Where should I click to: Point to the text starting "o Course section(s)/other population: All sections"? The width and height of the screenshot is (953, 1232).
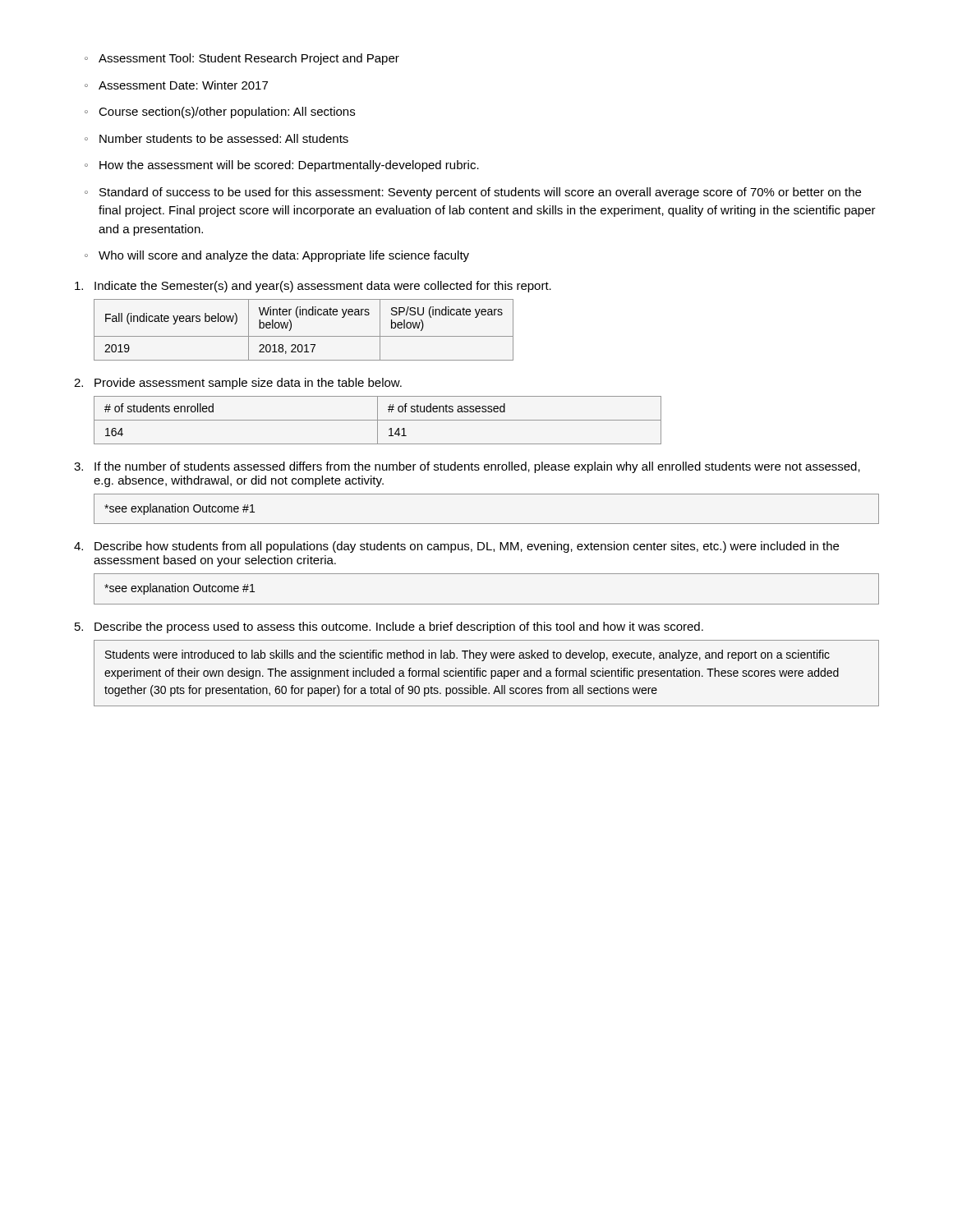[x=220, y=113]
